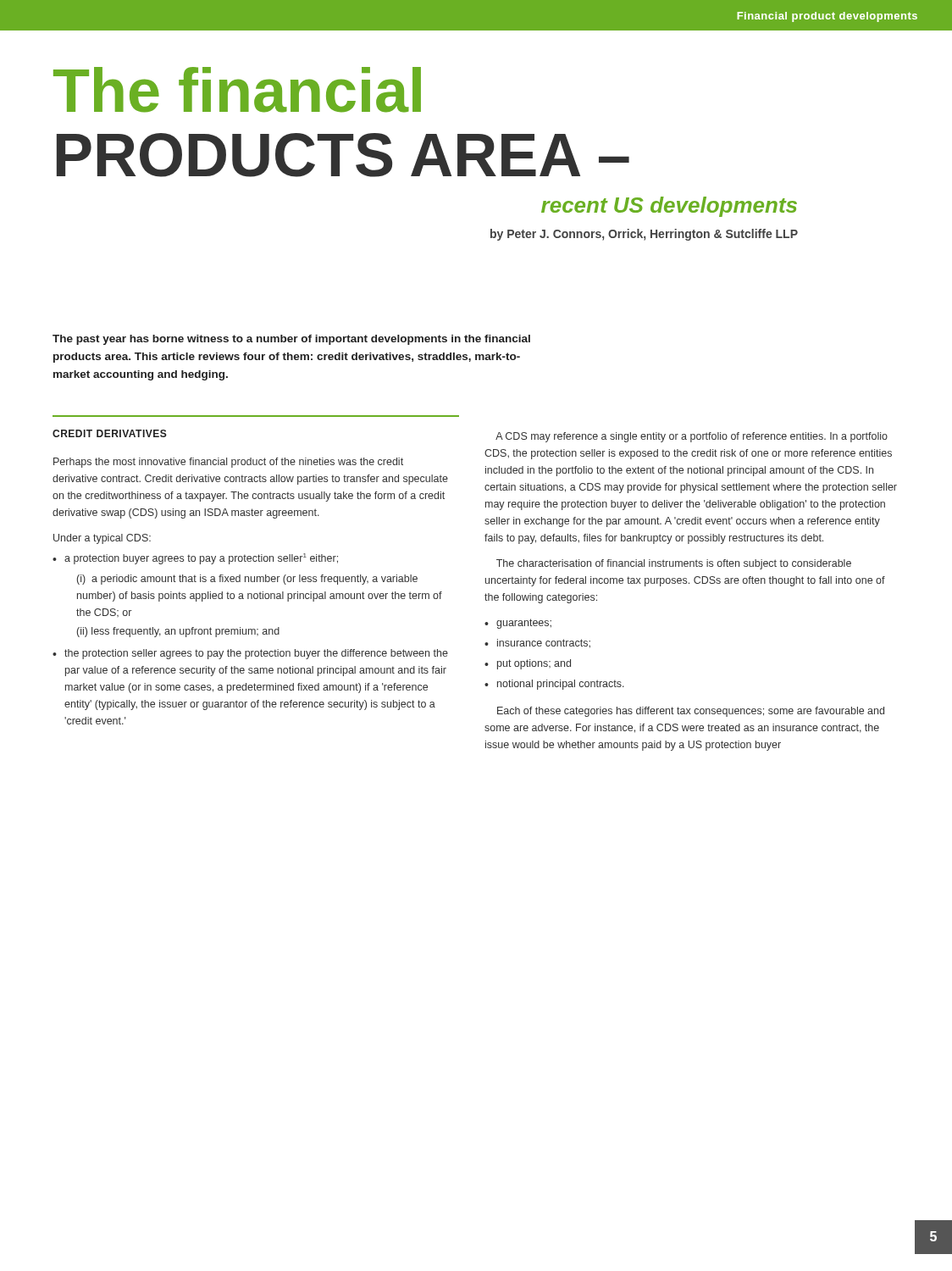
Task: Point to the block beginning "Each of these categories has different tax"
Action: tap(685, 728)
